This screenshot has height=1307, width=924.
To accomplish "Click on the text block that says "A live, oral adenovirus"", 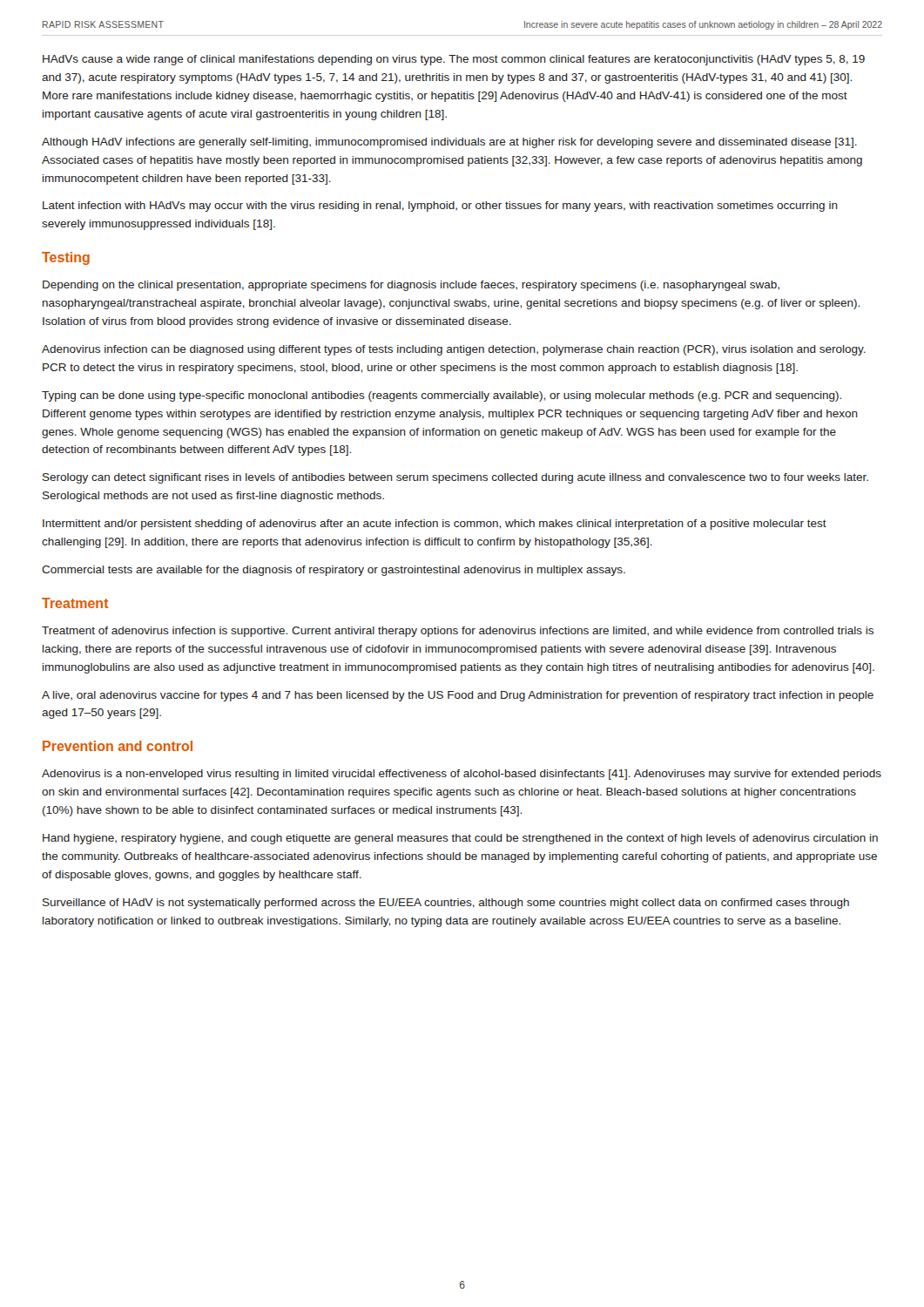I will (x=458, y=704).
